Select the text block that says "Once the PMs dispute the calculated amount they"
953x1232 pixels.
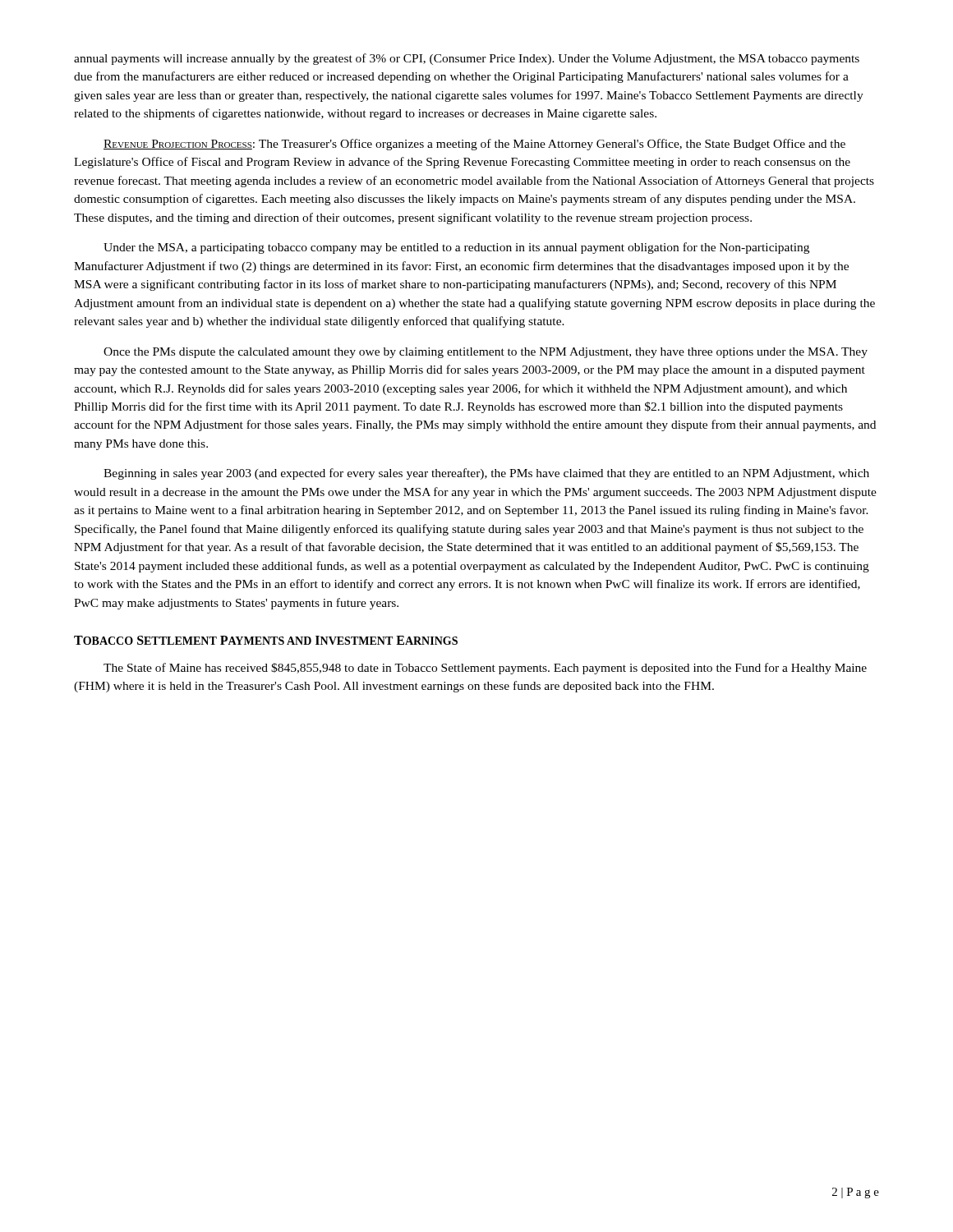[x=476, y=398]
